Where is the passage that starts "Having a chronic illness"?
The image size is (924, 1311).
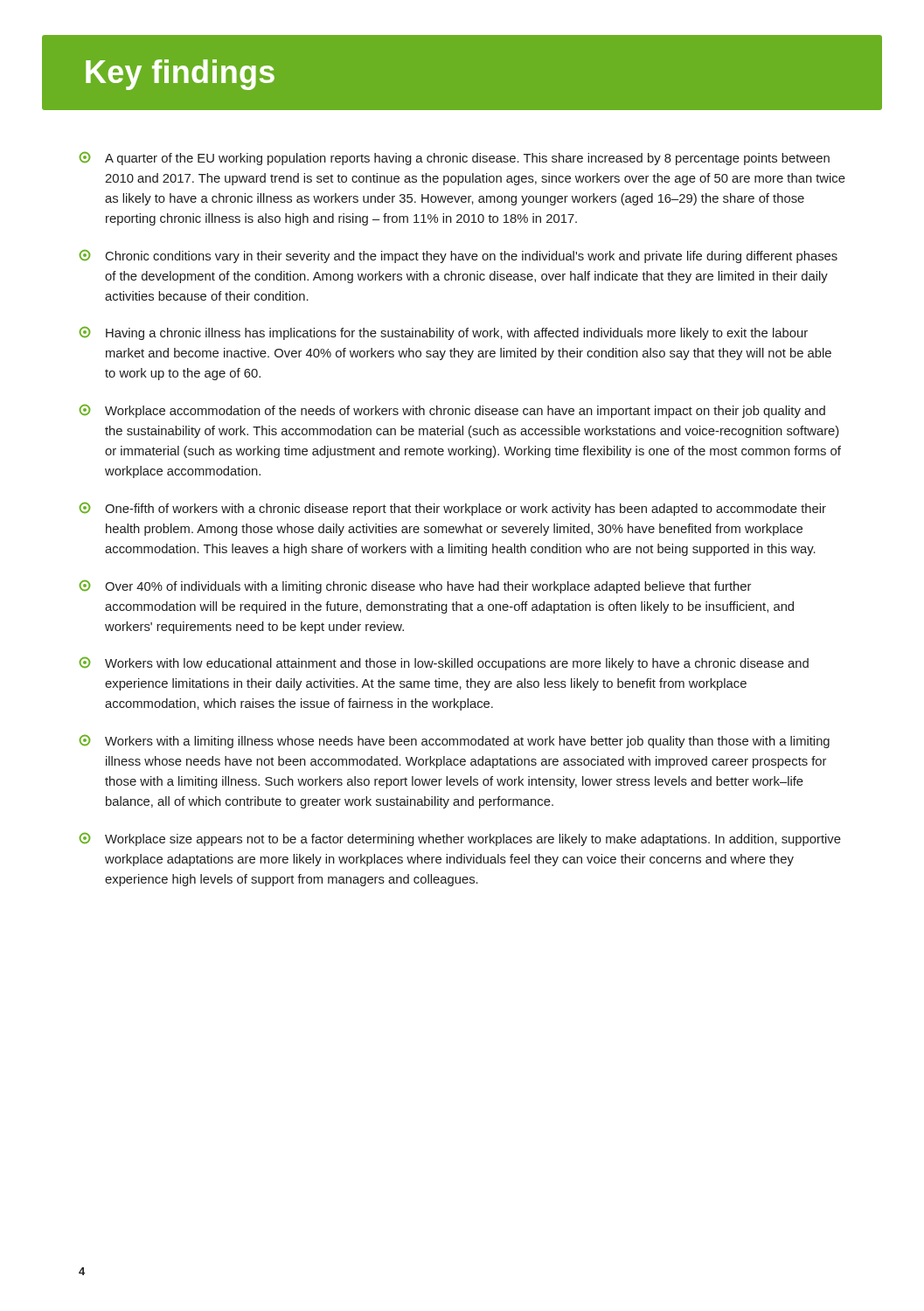click(462, 354)
